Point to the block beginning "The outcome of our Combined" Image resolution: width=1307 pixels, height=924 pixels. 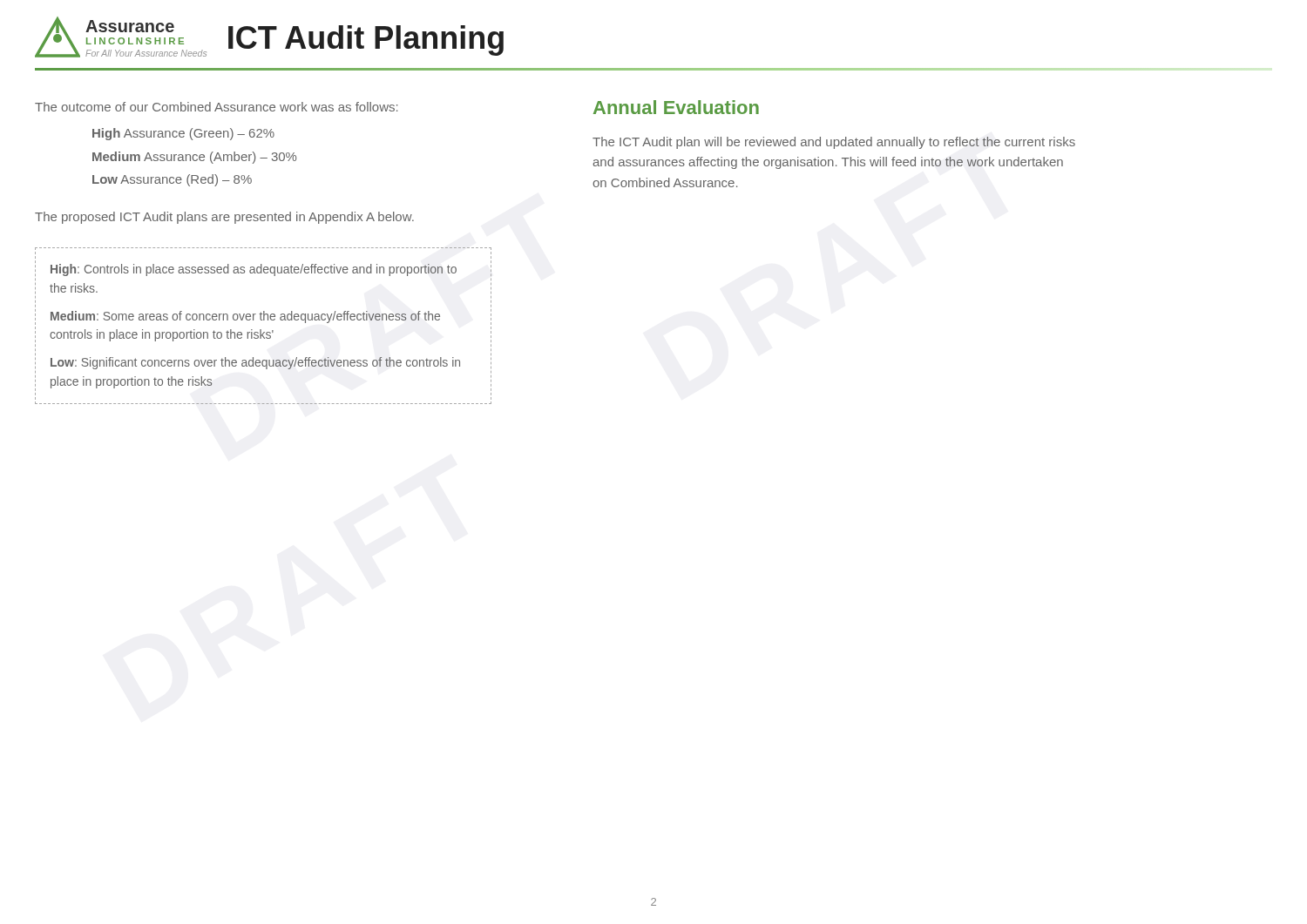coord(217,107)
